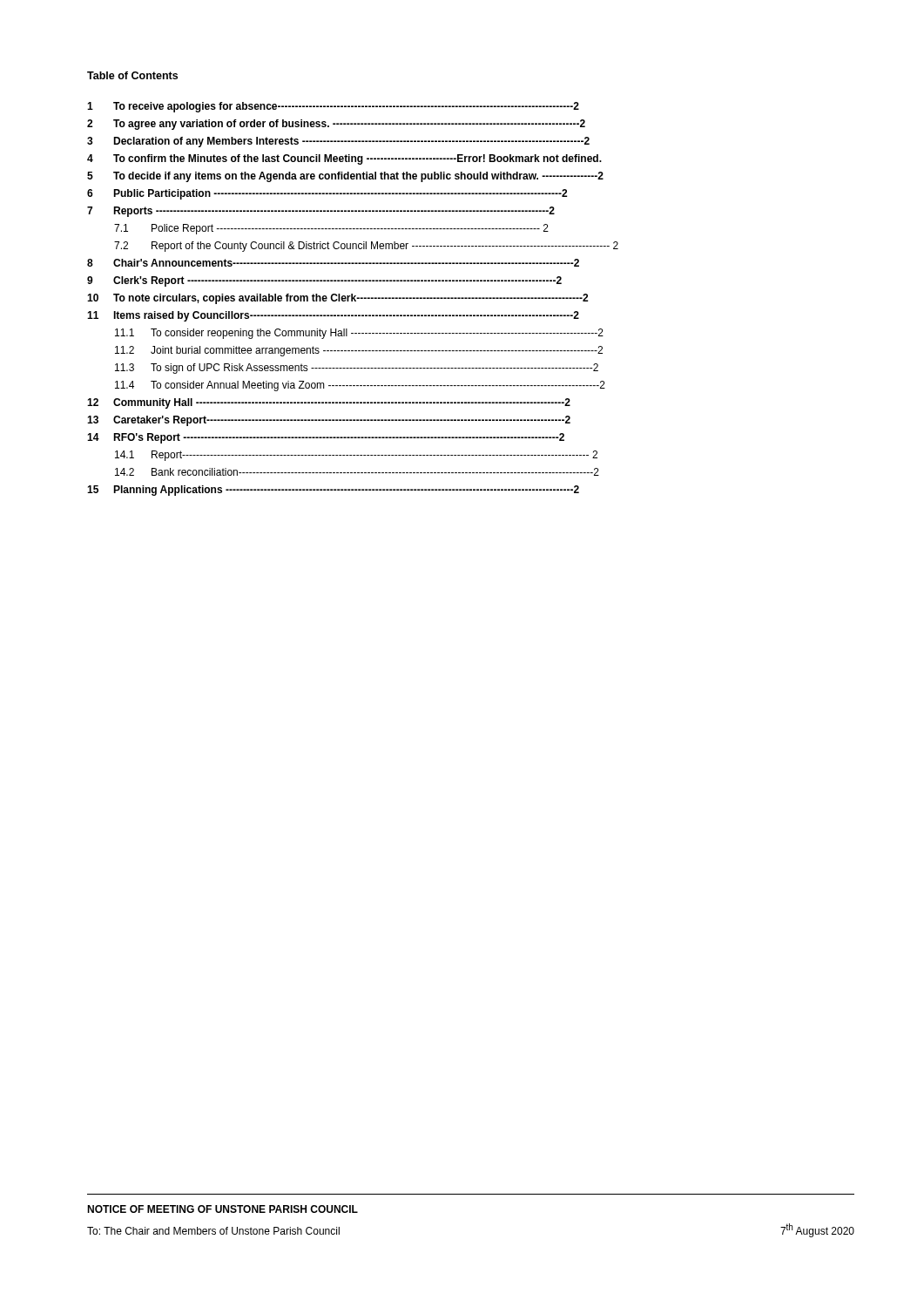Image resolution: width=924 pixels, height=1307 pixels.
Task: Locate the region starting "1 To receive"
Action: 470,106
